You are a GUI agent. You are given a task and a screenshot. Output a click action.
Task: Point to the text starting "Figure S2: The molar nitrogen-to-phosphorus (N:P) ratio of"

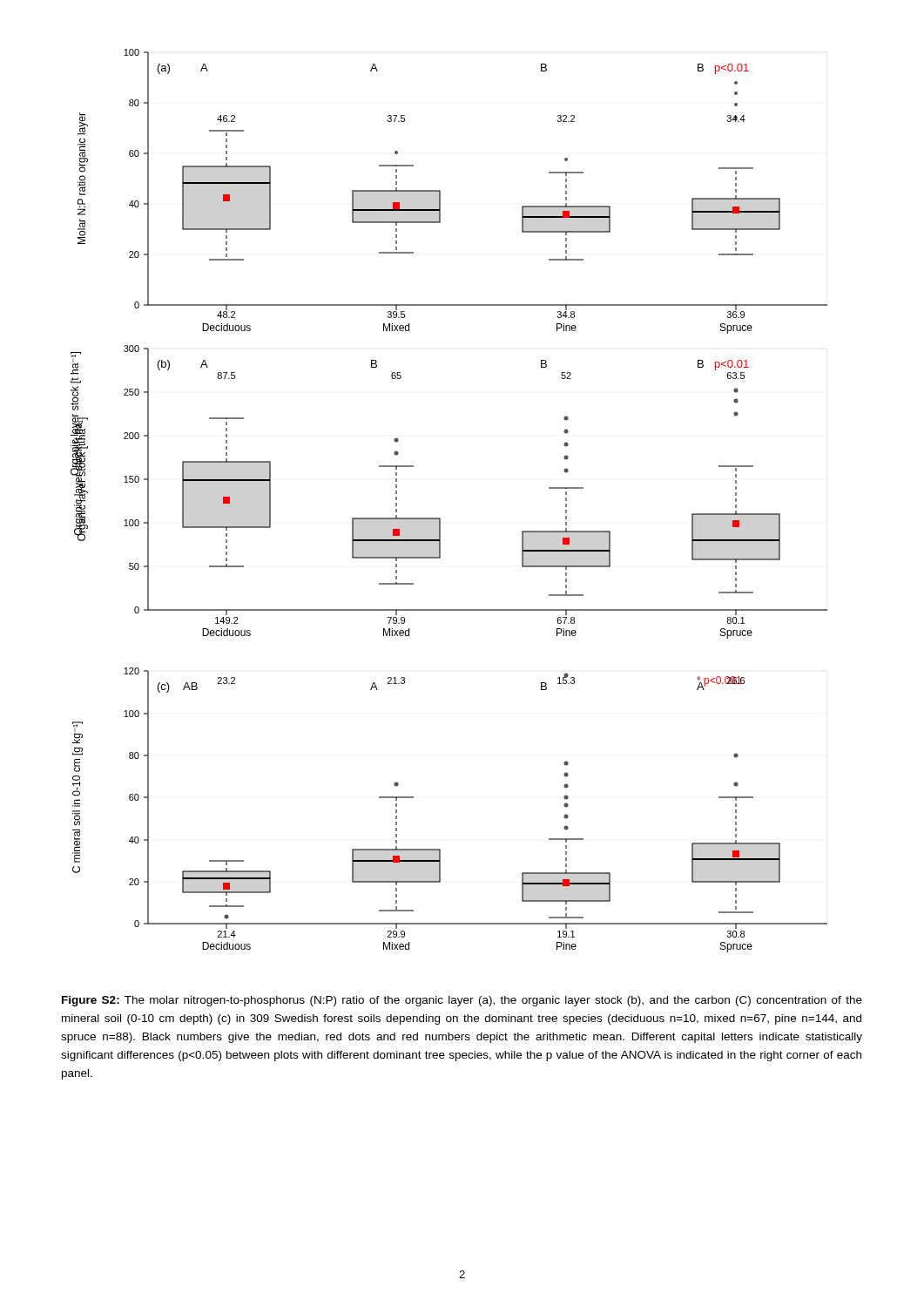[462, 1036]
